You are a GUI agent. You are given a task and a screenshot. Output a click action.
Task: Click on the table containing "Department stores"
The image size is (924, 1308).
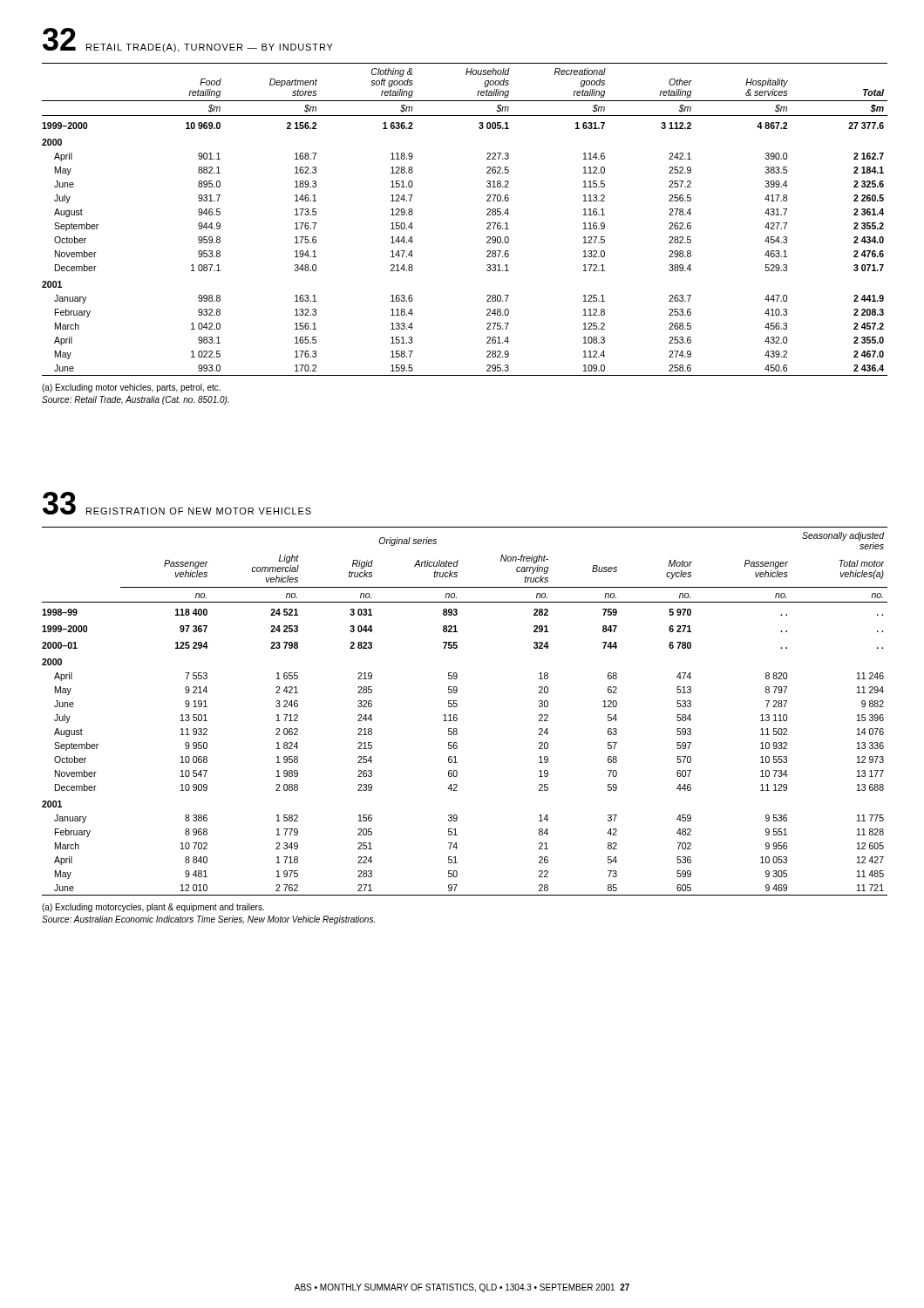[465, 220]
